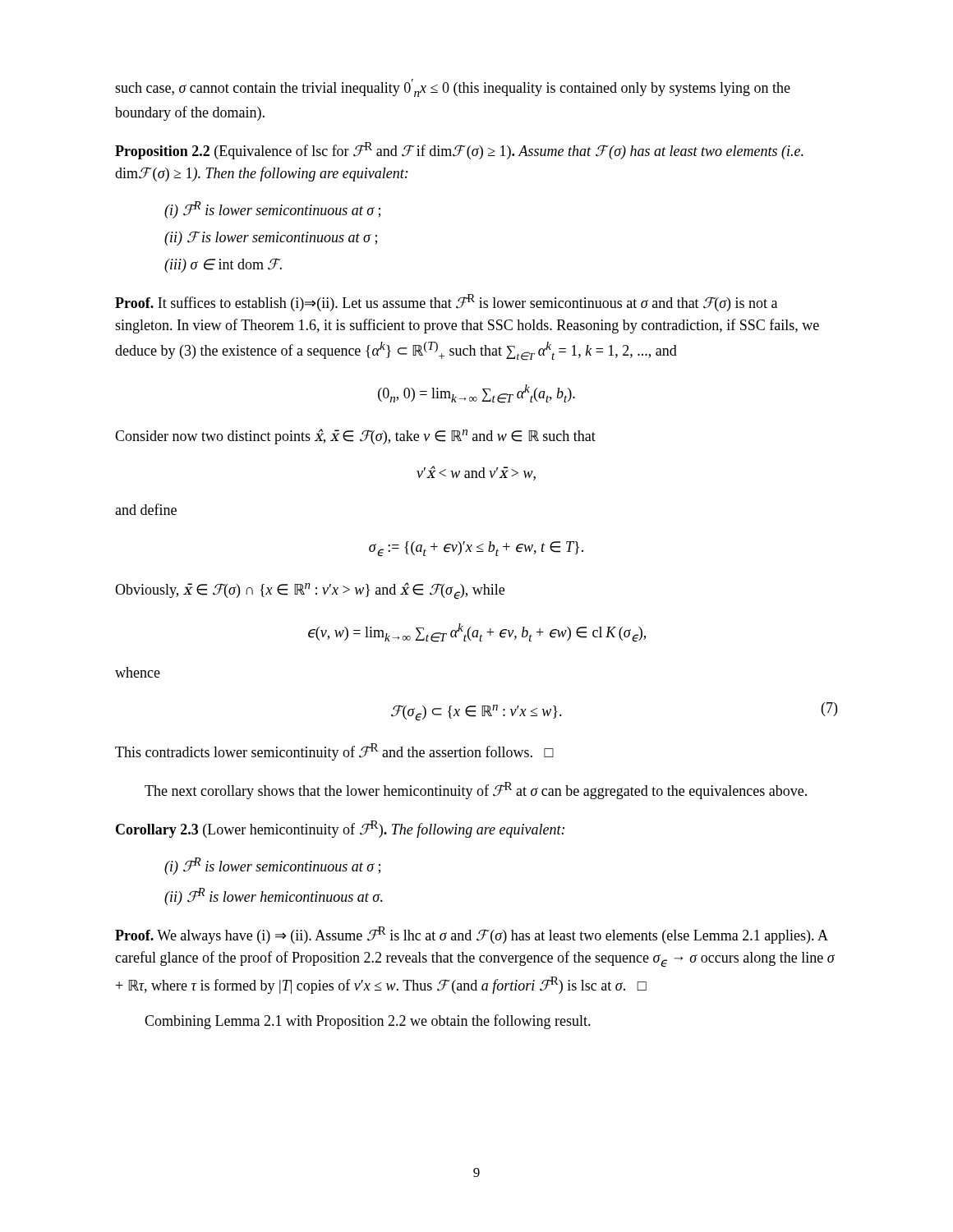Find the block starting "Combining Lemma 2.1 with Proposition 2.2"

pyautogui.click(x=368, y=1021)
